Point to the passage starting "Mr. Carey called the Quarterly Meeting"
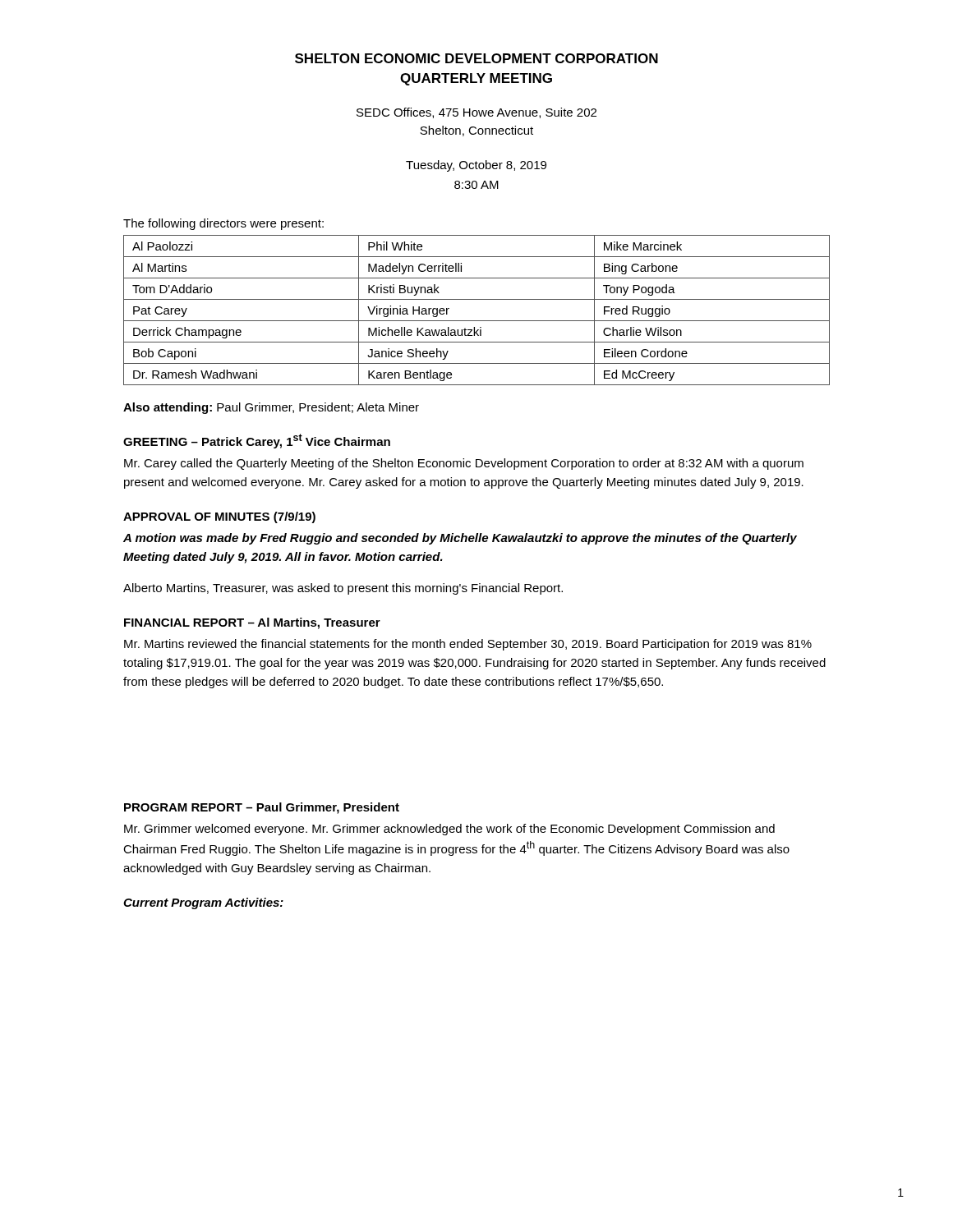This screenshot has height=1232, width=953. point(464,472)
